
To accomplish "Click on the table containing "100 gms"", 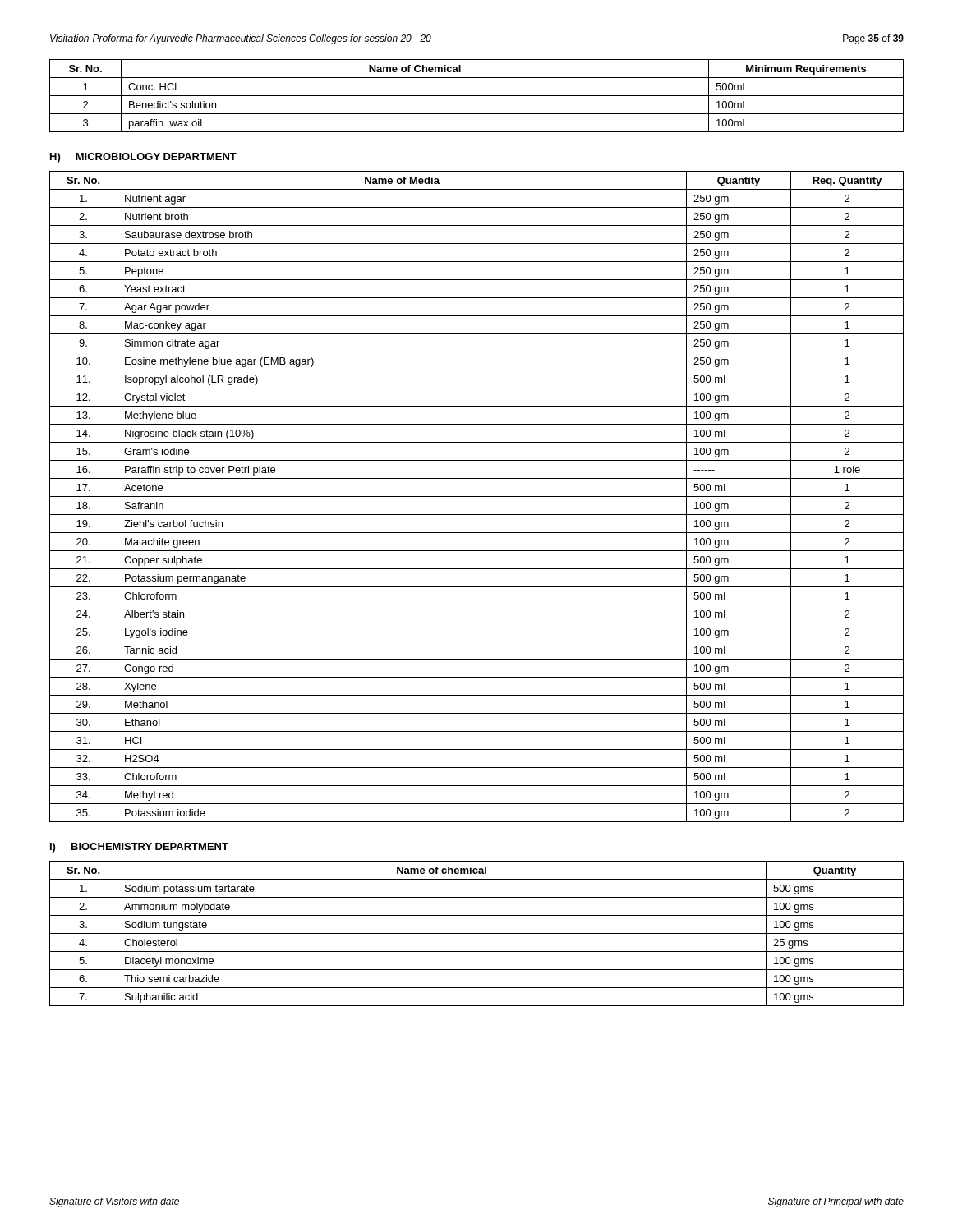I will pos(476,933).
